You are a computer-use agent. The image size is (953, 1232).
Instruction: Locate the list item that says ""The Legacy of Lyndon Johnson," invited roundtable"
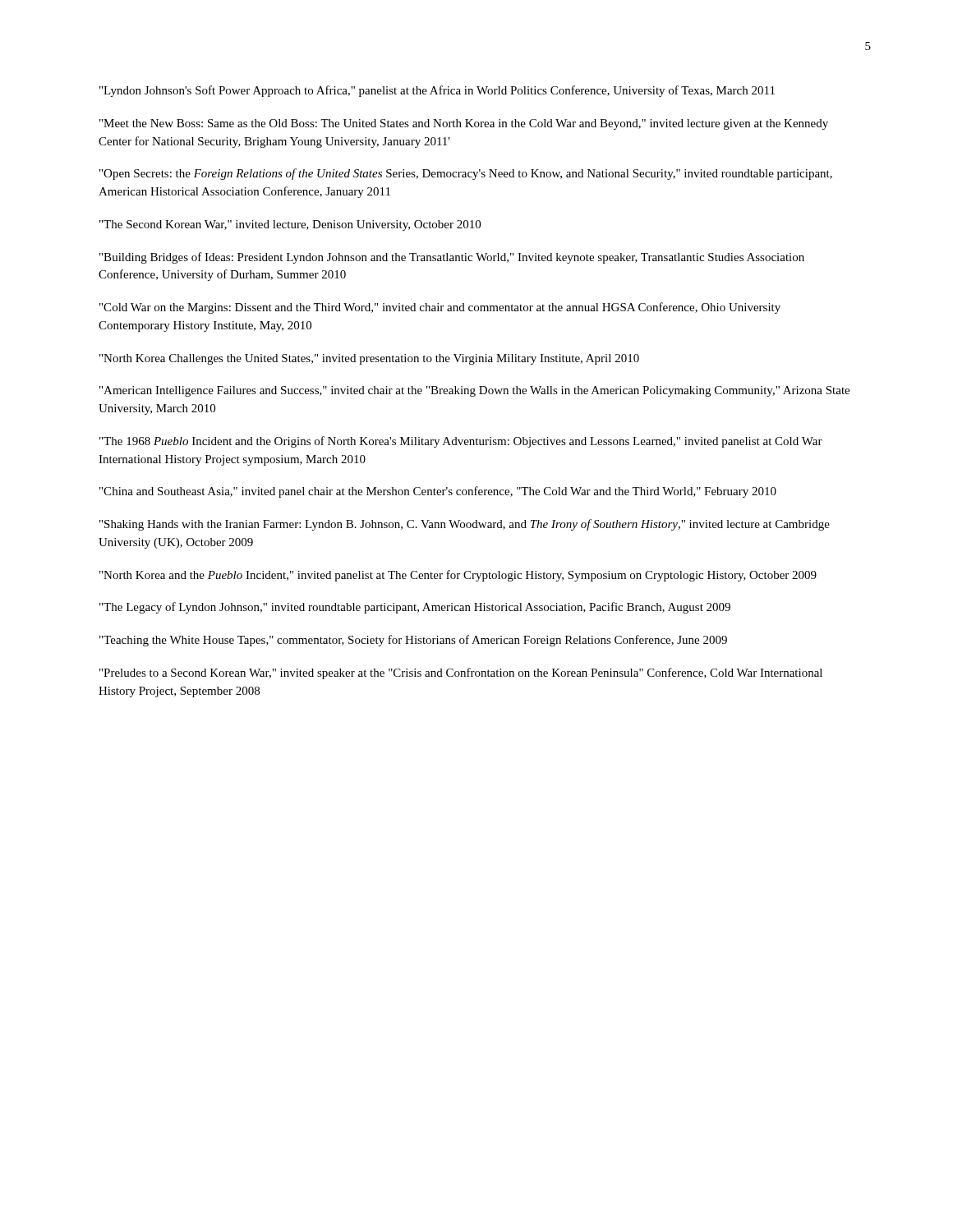(415, 607)
